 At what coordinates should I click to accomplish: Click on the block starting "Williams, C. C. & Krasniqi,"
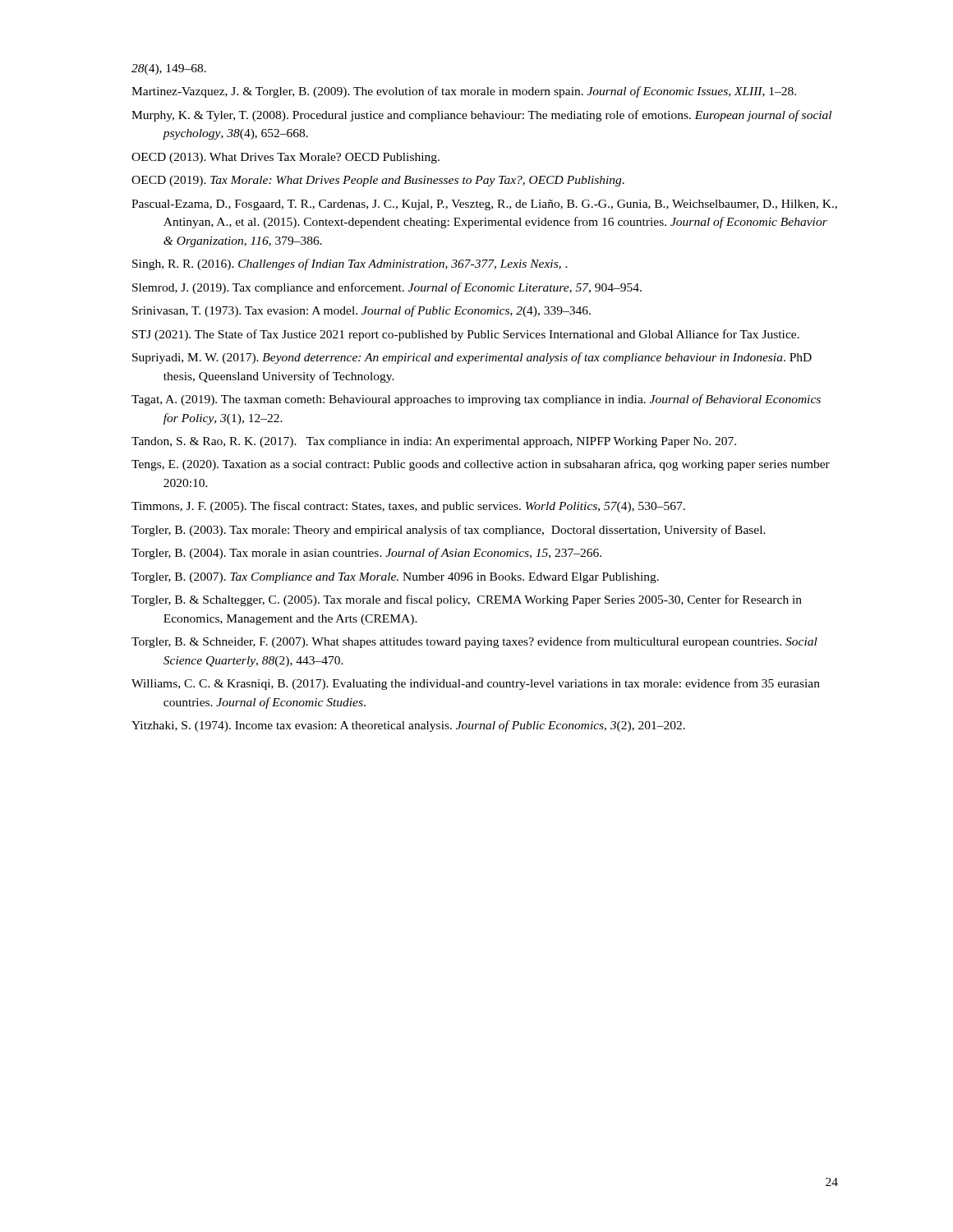coord(476,692)
